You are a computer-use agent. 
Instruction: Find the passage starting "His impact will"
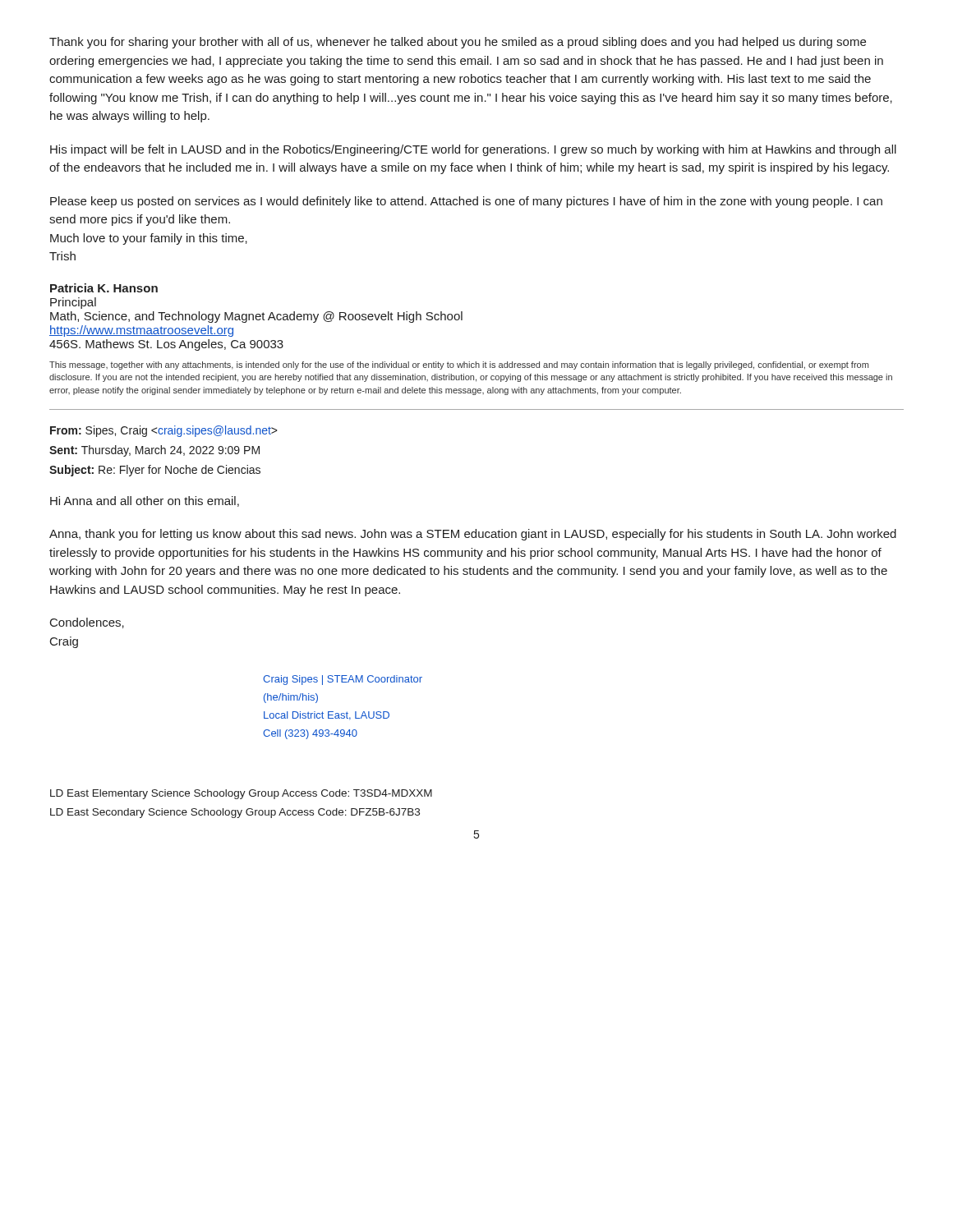(x=473, y=158)
